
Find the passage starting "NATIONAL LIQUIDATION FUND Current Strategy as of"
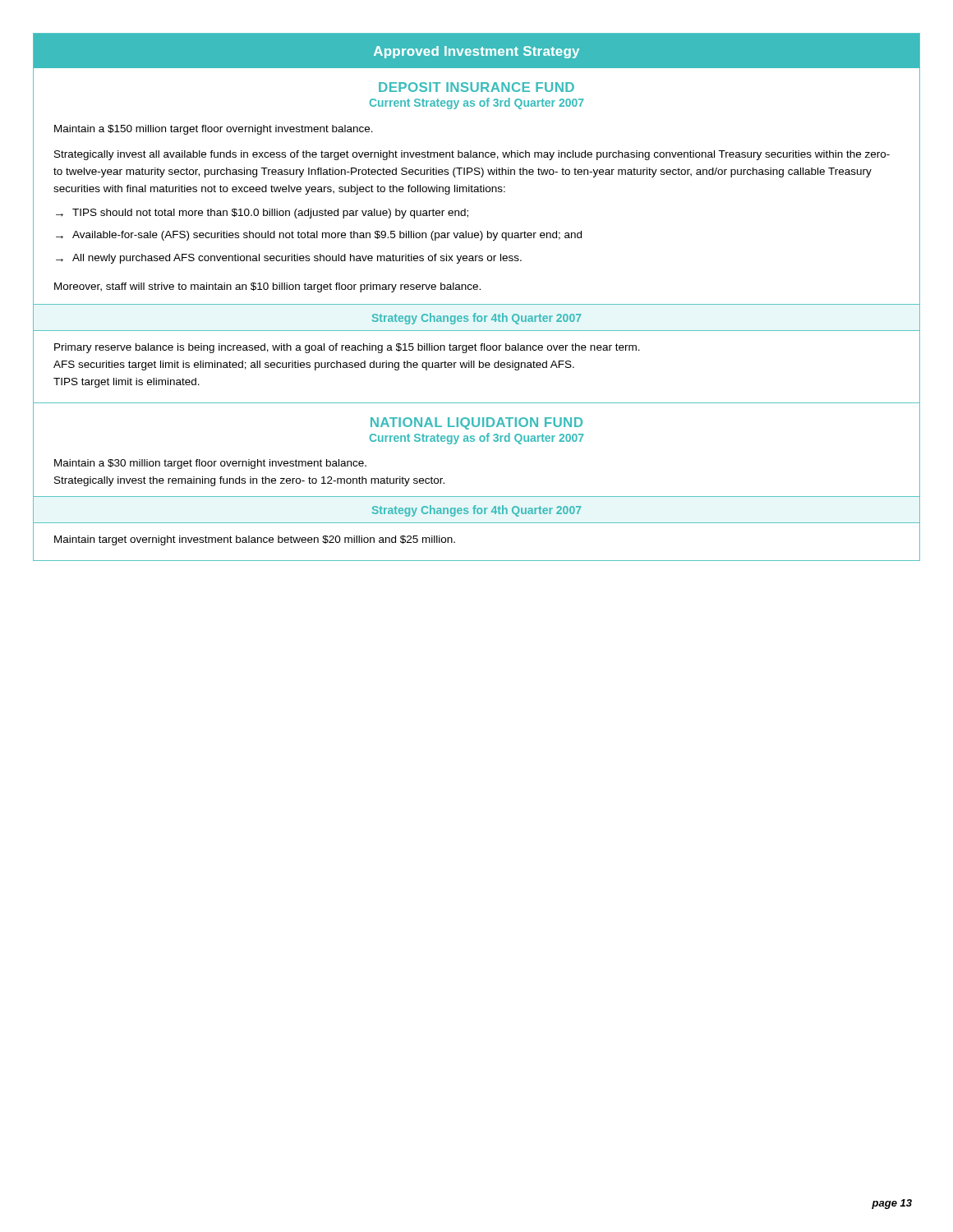(x=476, y=429)
